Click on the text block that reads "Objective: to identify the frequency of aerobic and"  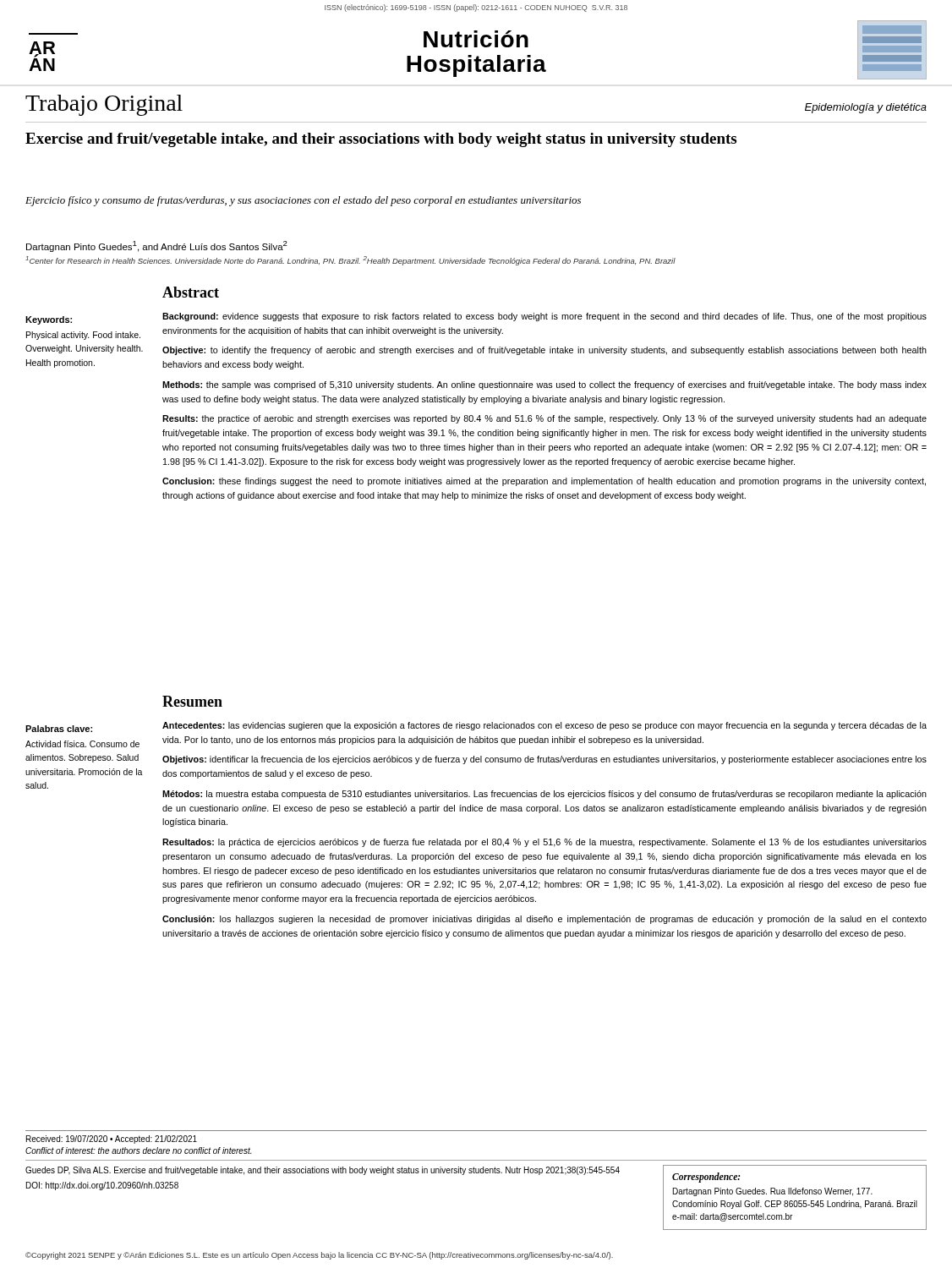coord(544,357)
